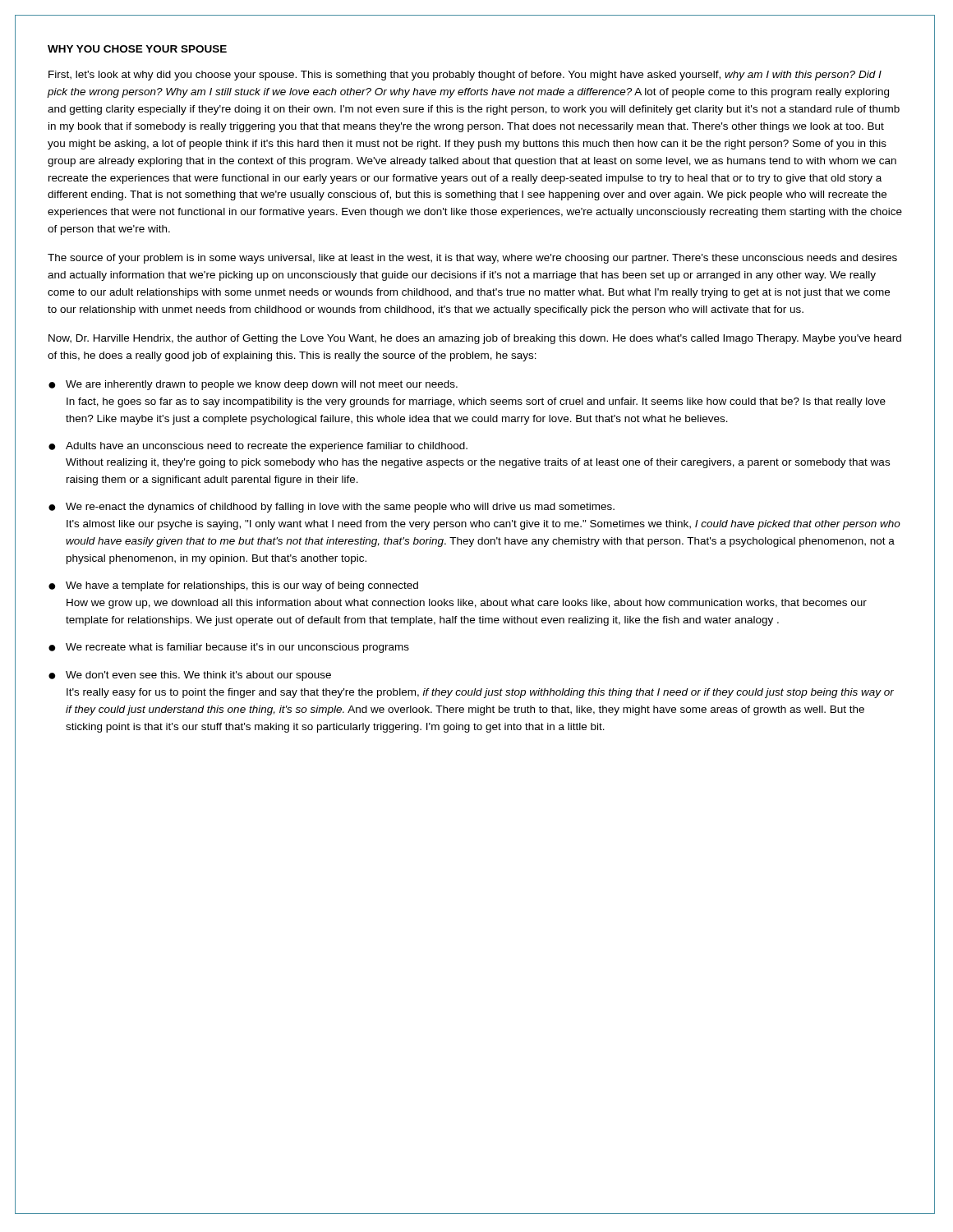Locate the passage starting "● We have a template for relationships, this"
The width and height of the screenshot is (953, 1232).
(x=475, y=603)
